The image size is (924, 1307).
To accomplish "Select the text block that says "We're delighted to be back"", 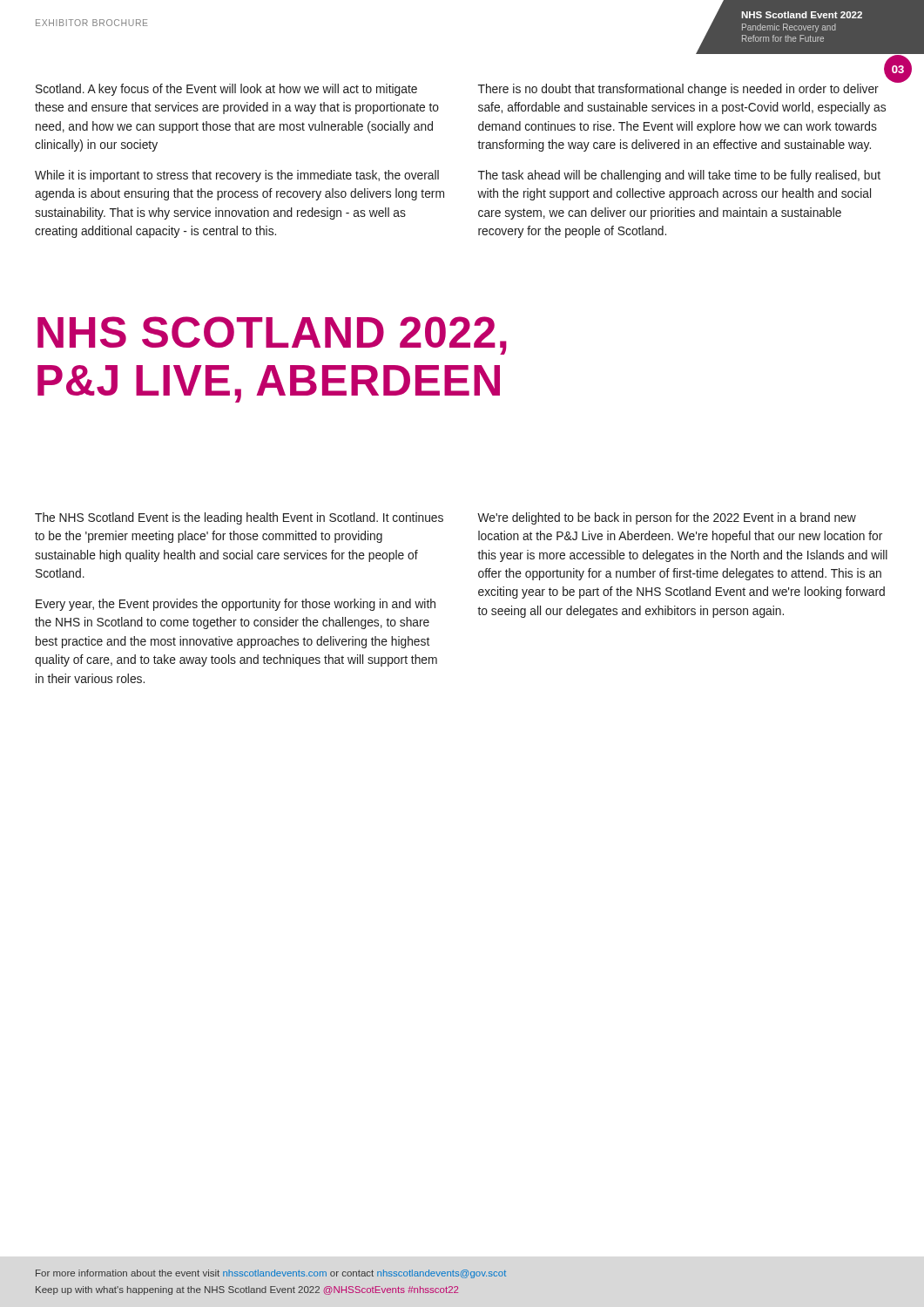I will [683, 565].
